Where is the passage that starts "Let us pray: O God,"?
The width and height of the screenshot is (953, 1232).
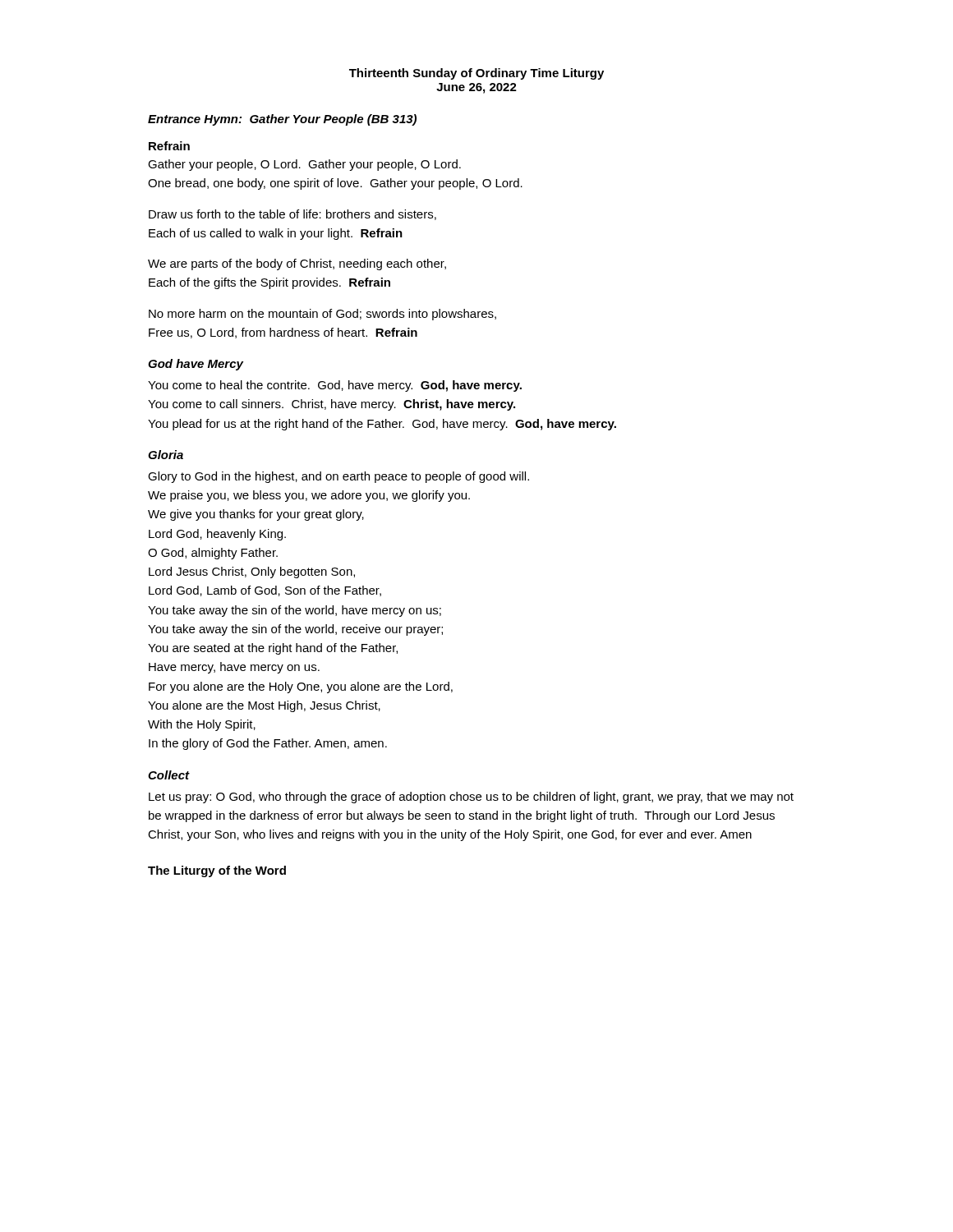point(471,815)
